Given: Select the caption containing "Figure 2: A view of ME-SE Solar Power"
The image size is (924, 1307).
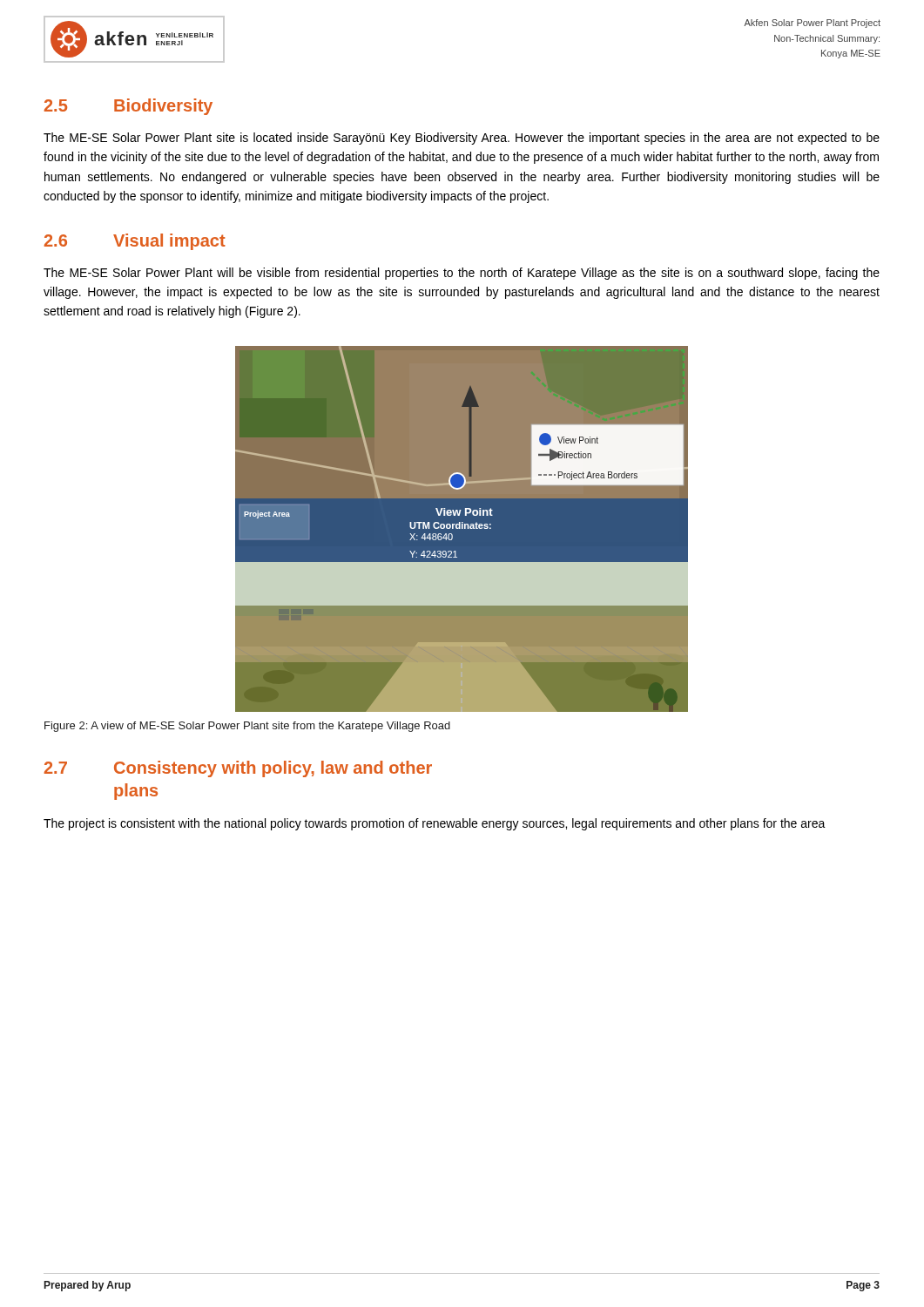Looking at the screenshot, I should (247, 725).
